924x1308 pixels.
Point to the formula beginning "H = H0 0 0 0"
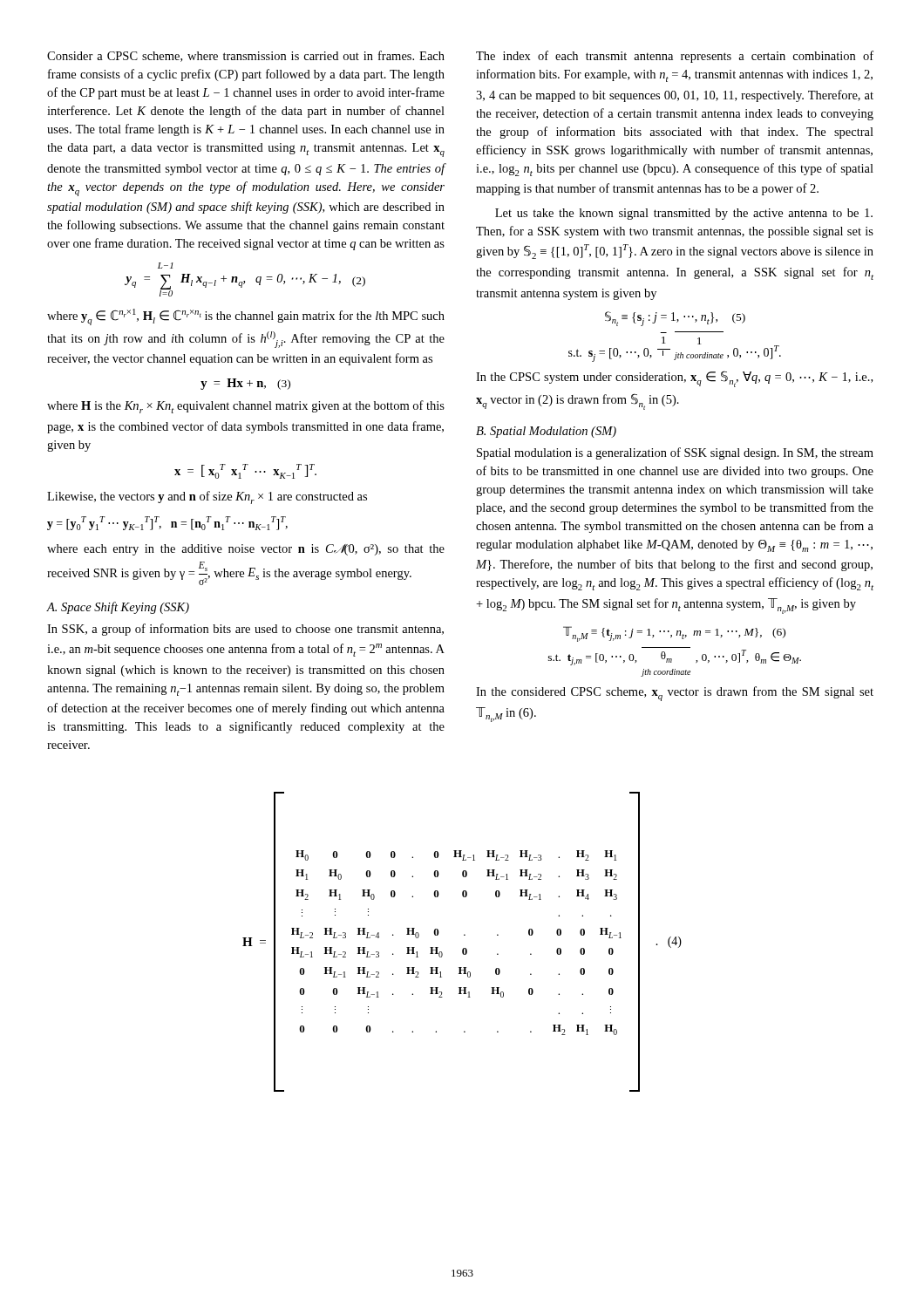pyautogui.click(x=462, y=942)
